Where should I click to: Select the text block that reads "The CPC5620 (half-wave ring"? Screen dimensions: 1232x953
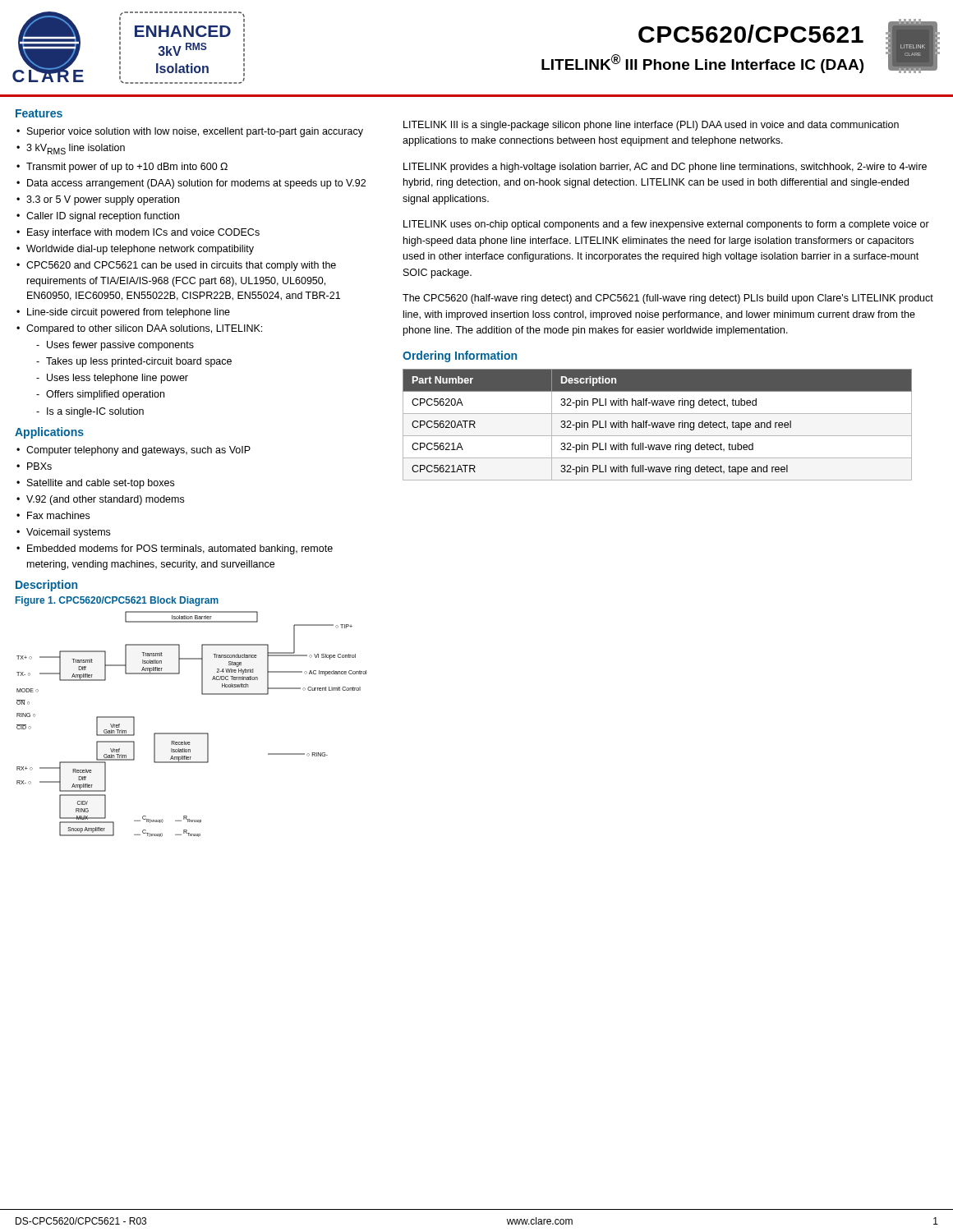pos(668,314)
